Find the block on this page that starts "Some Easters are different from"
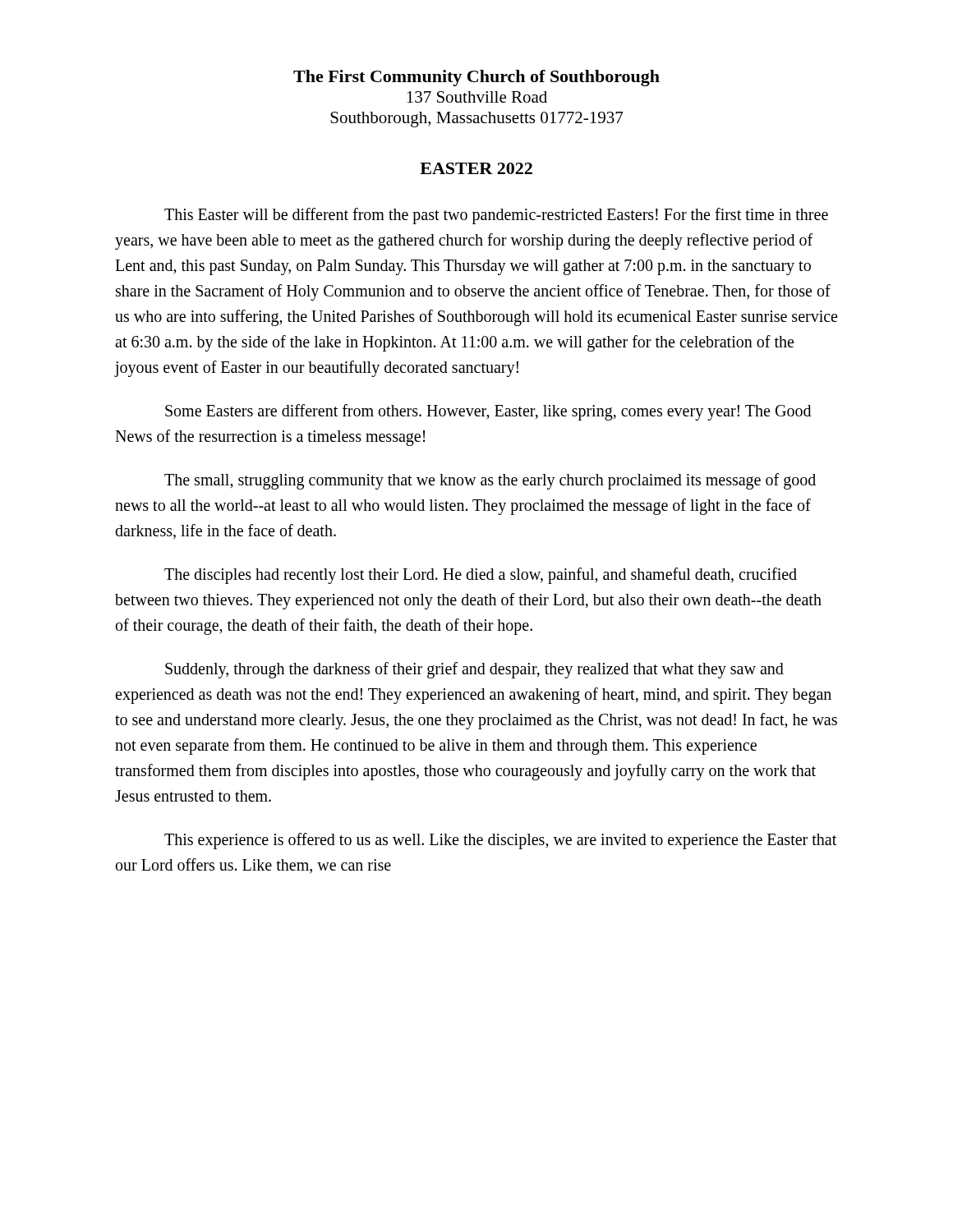This screenshot has width=953, height=1232. click(476, 424)
